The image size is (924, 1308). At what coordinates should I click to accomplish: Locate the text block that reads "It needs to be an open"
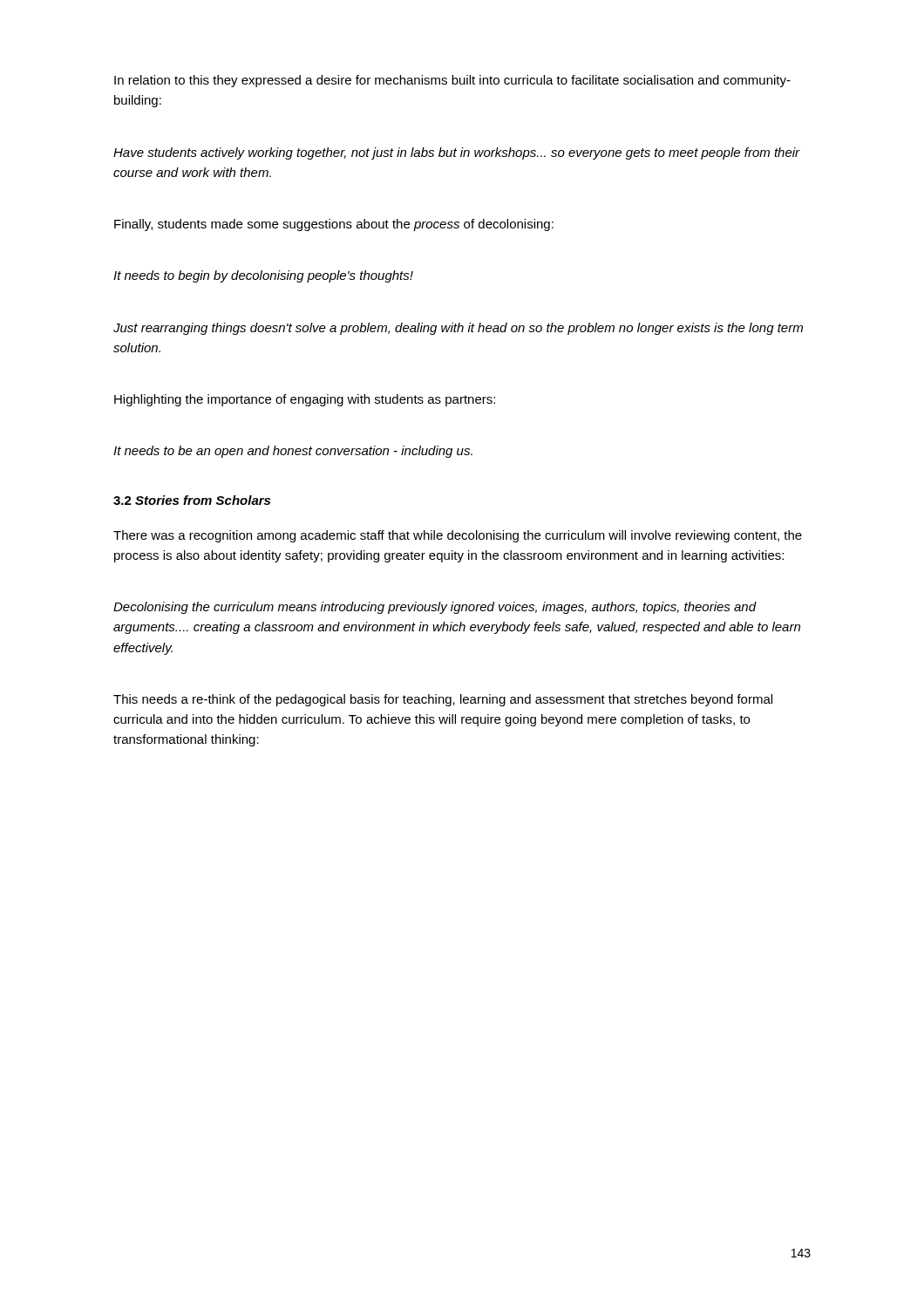point(294,451)
